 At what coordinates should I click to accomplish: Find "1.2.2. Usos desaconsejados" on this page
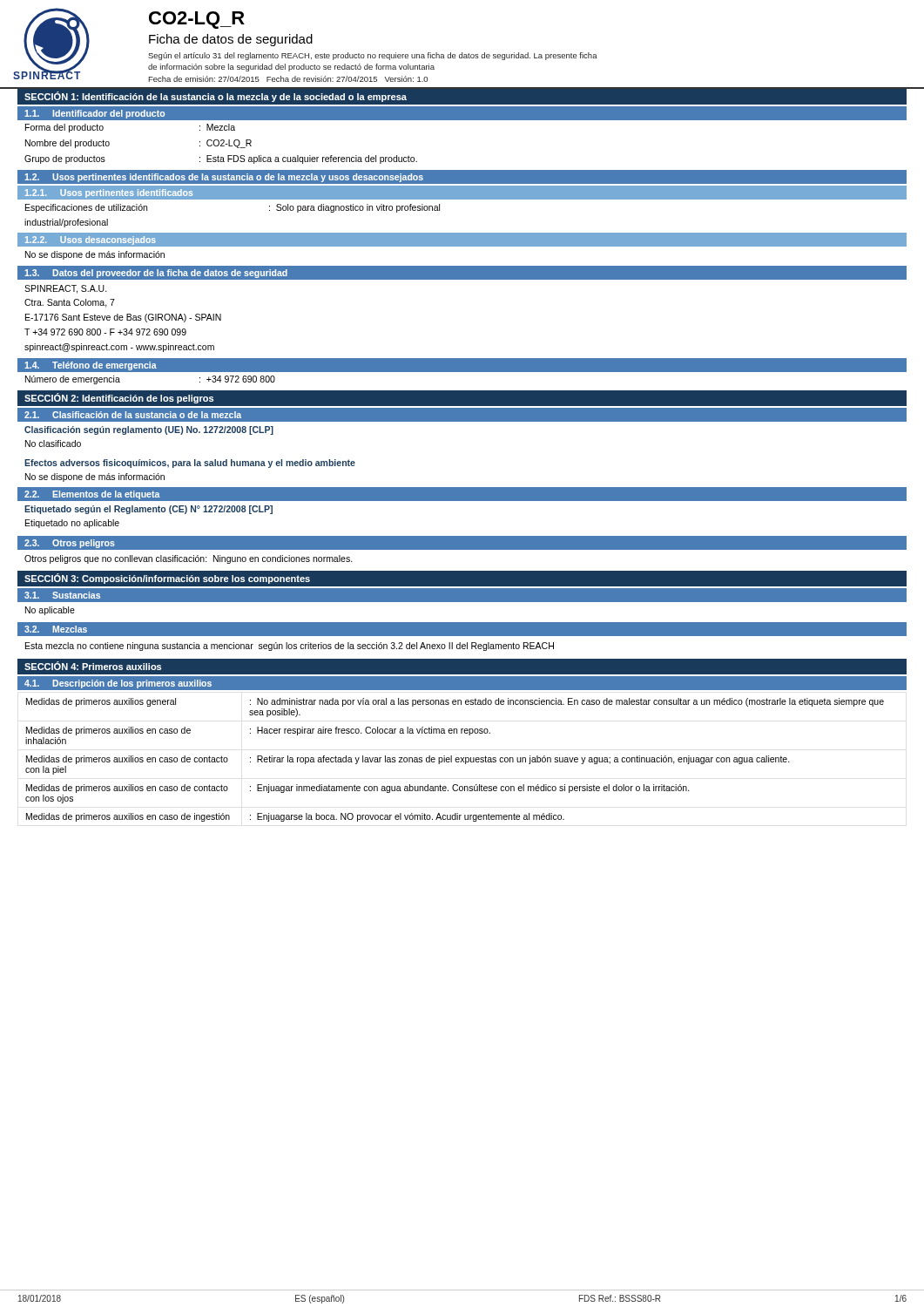tap(90, 239)
